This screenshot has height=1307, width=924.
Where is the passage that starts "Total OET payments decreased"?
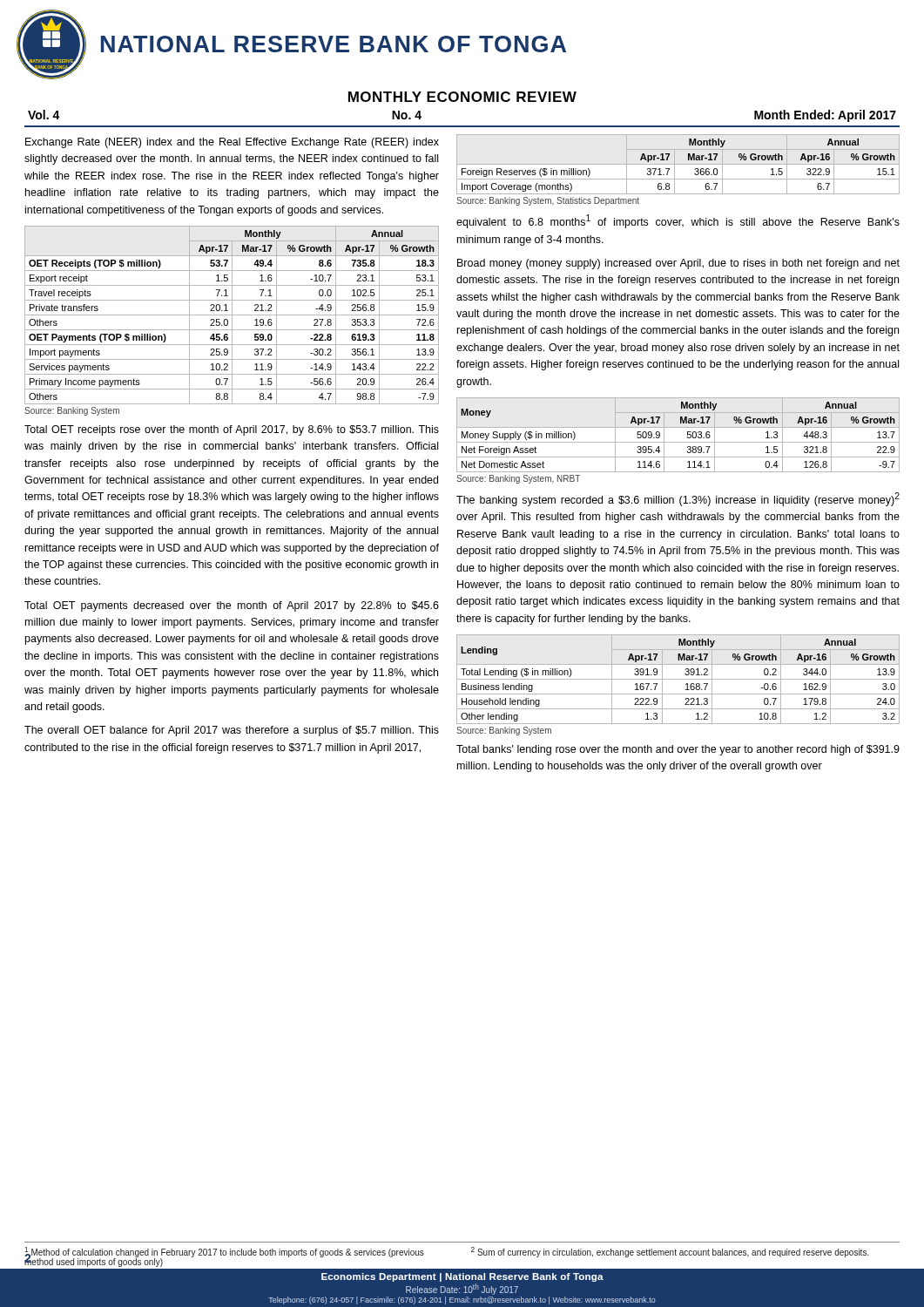232,656
